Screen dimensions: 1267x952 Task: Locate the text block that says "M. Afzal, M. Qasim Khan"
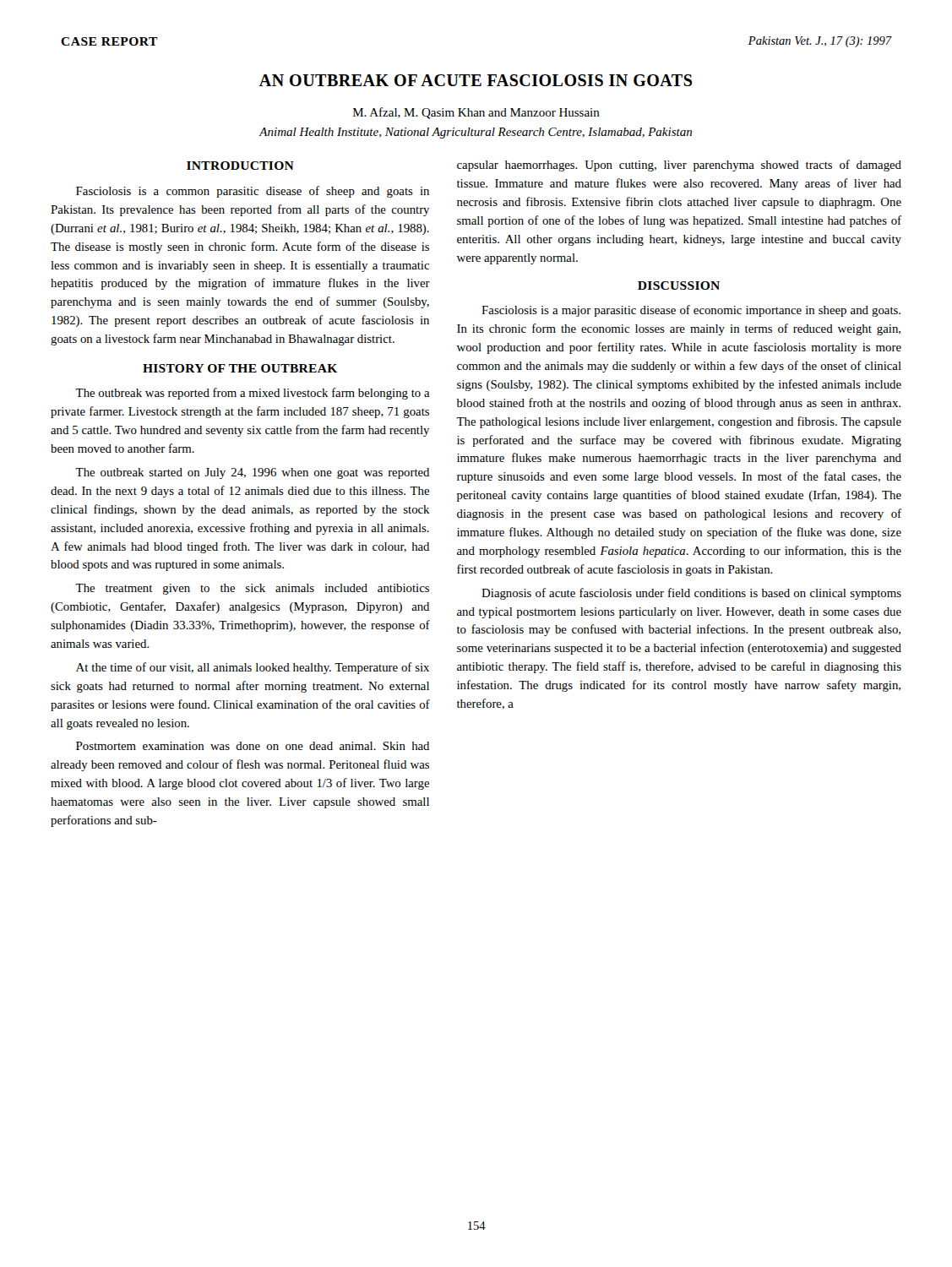[x=476, y=113]
